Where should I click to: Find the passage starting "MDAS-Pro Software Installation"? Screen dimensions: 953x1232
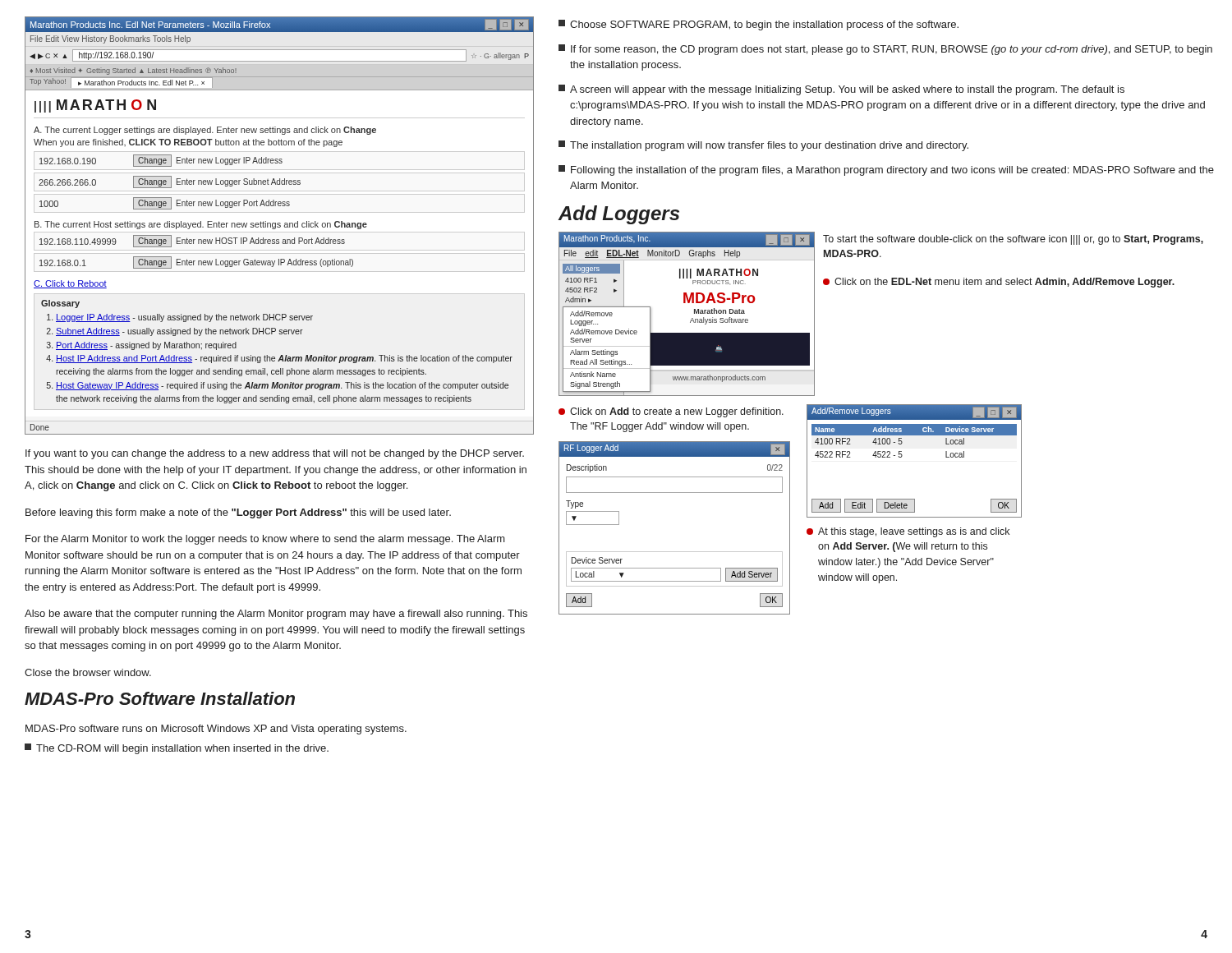(160, 699)
